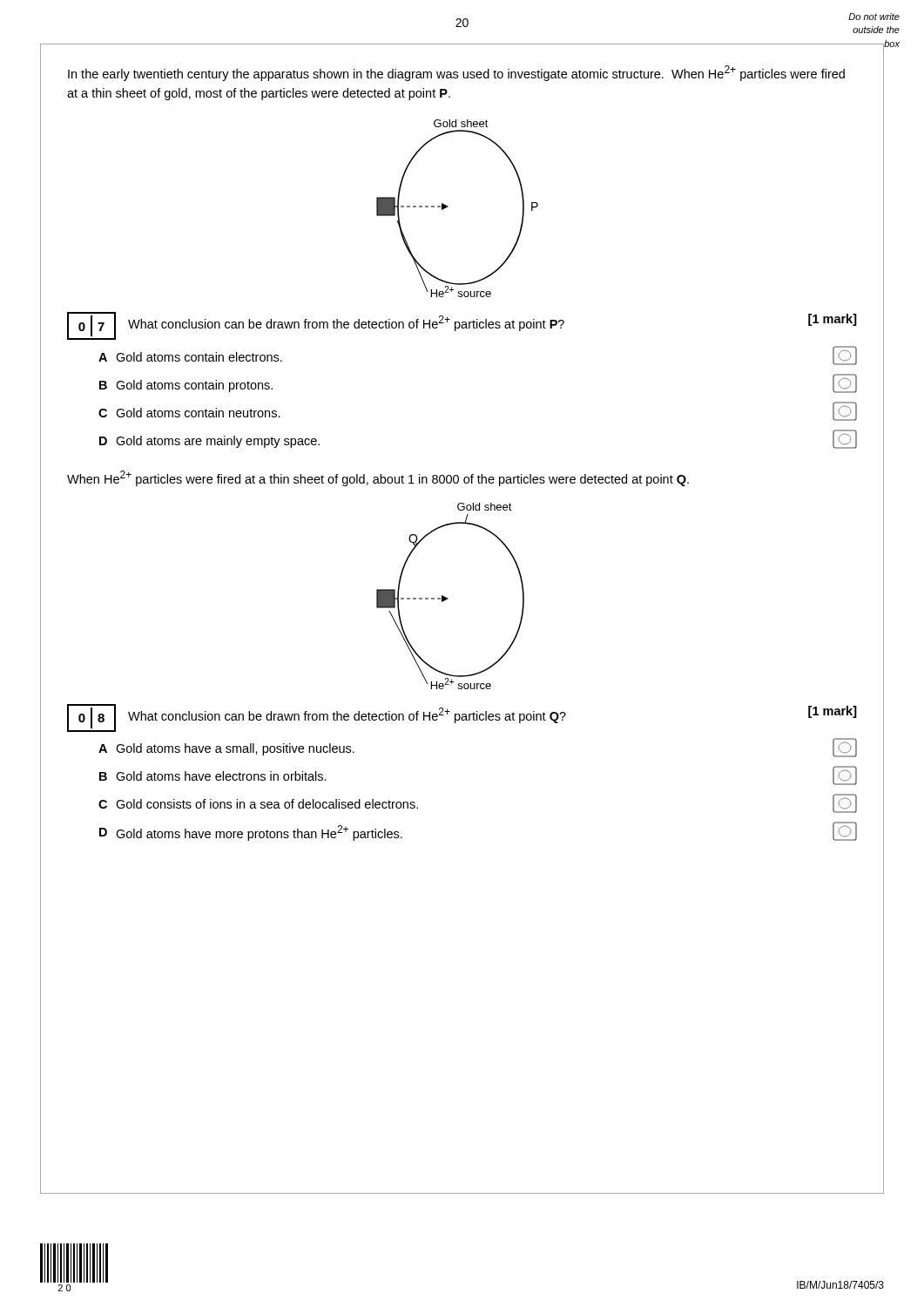Image resolution: width=924 pixels, height=1307 pixels.
Task: Select the list item that says "C Gold consists of ions in a"
Action: (x=236, y=803)
